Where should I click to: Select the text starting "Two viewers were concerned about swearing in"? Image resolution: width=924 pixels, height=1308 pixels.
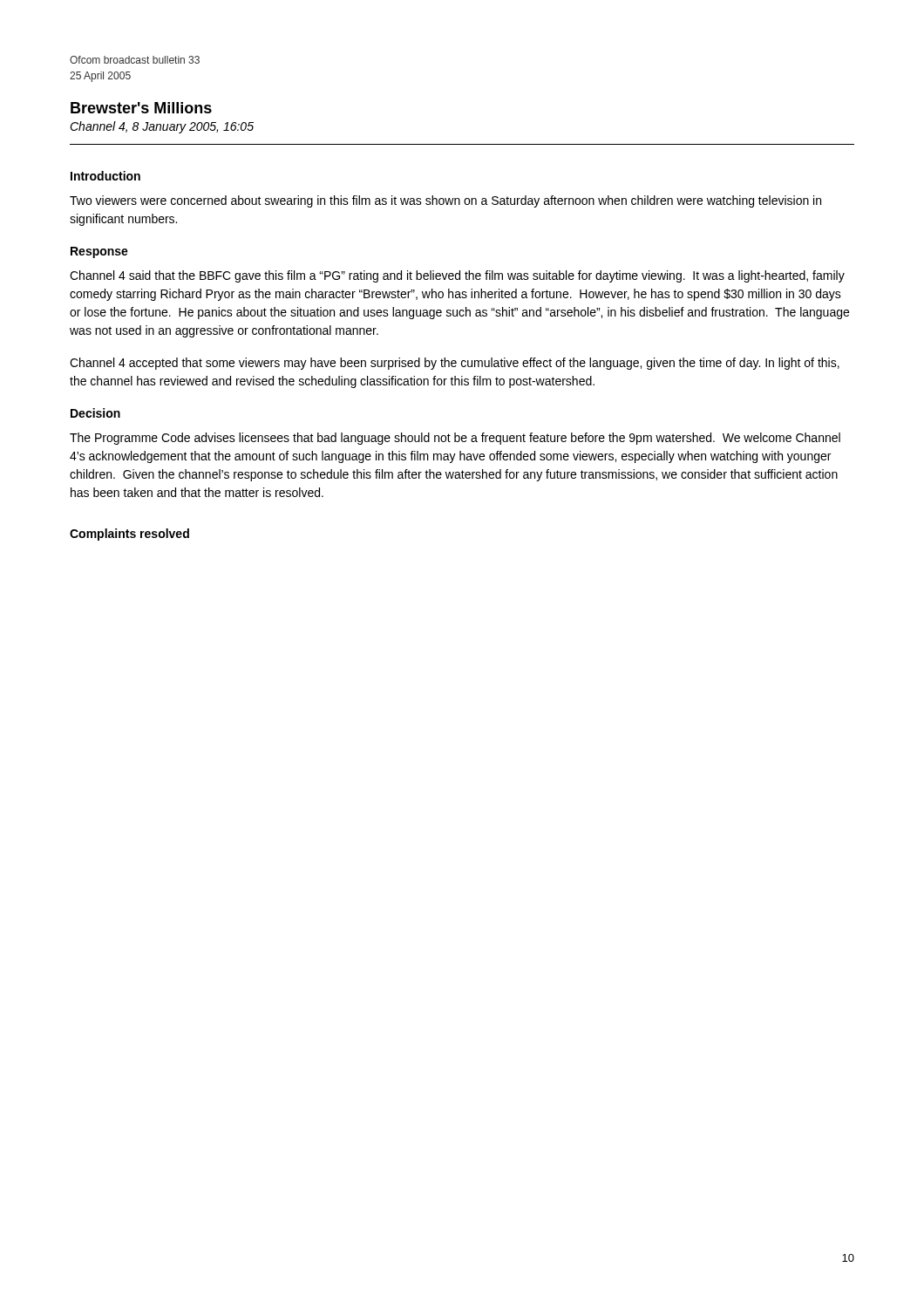tap(446, 210)
